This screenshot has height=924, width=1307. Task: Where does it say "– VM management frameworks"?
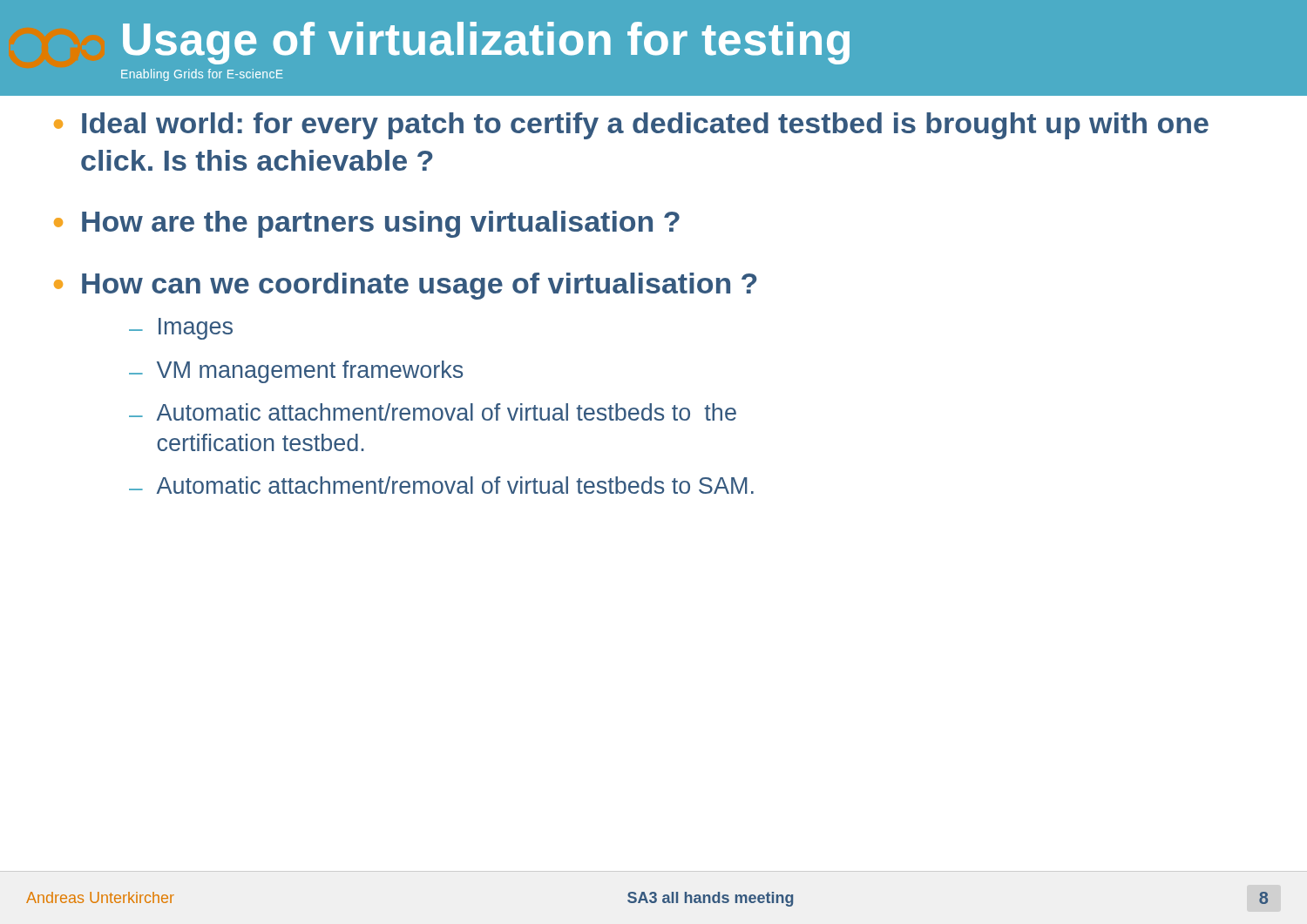click(296, 370)
